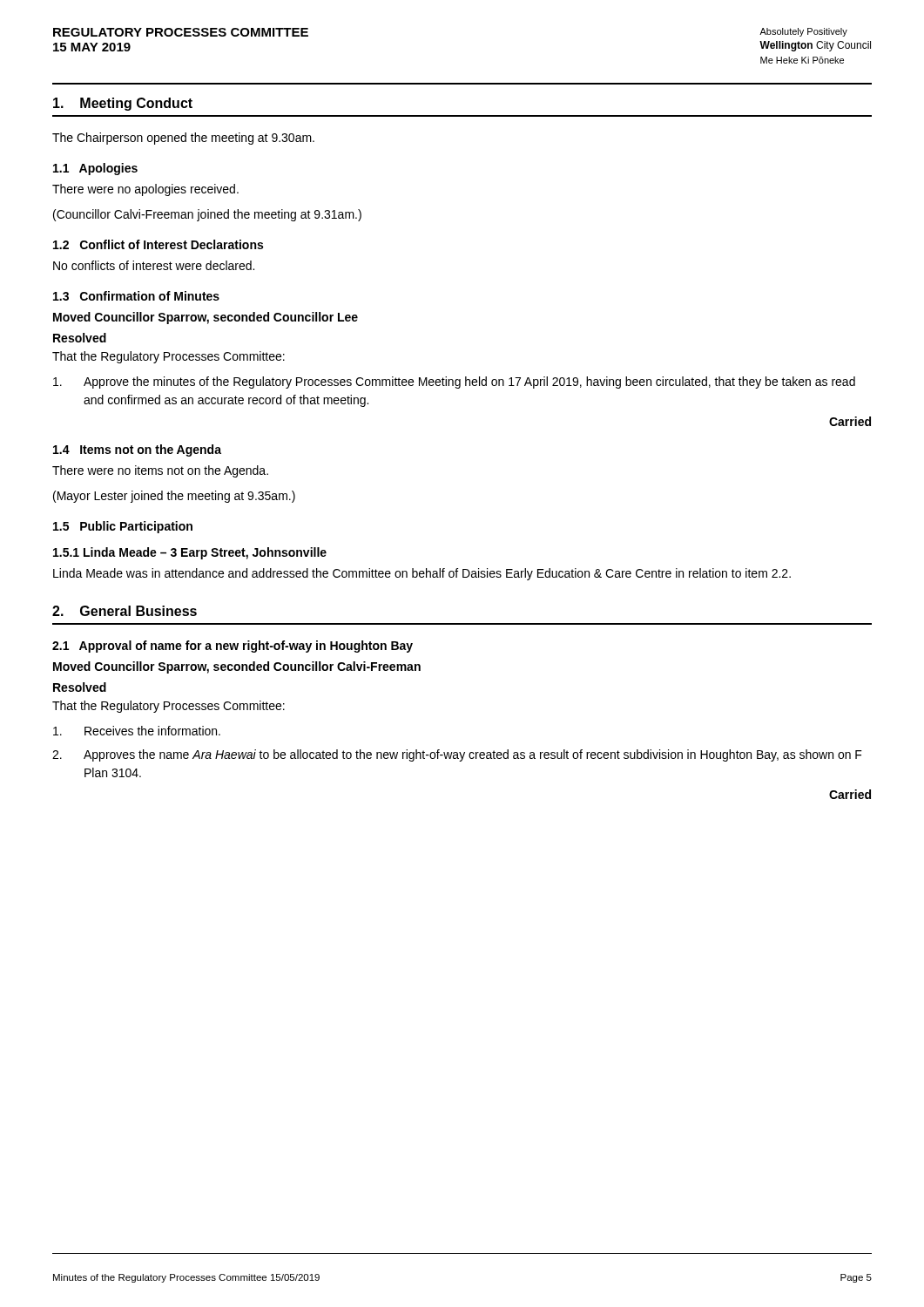Locate the section header that reads "1.5.1 Linda Meade – 3 Earp Street,"

click(x=189, y=552)
